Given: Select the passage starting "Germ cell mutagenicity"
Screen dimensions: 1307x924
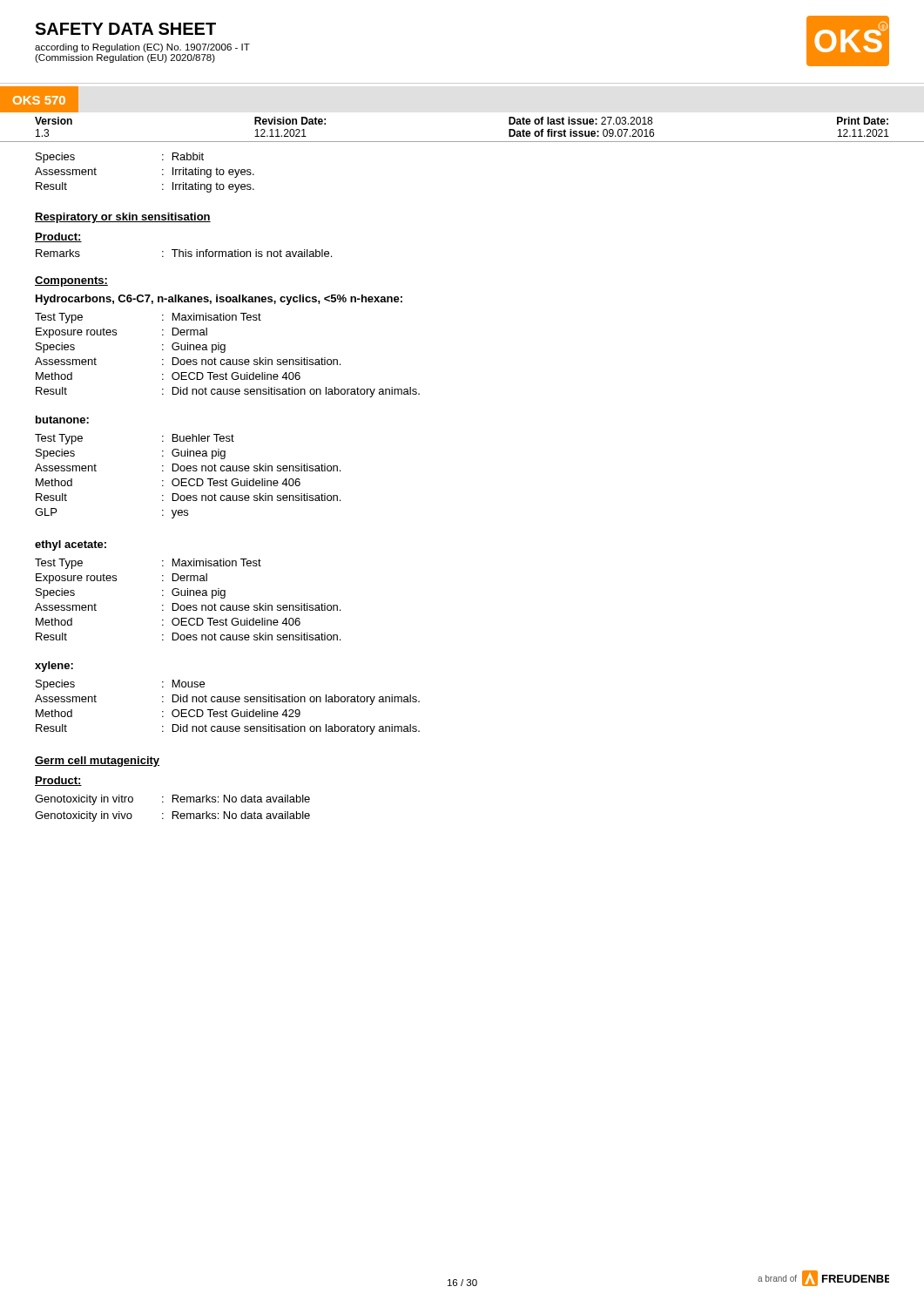Looking at the screenshot, I should pos(97,760).
